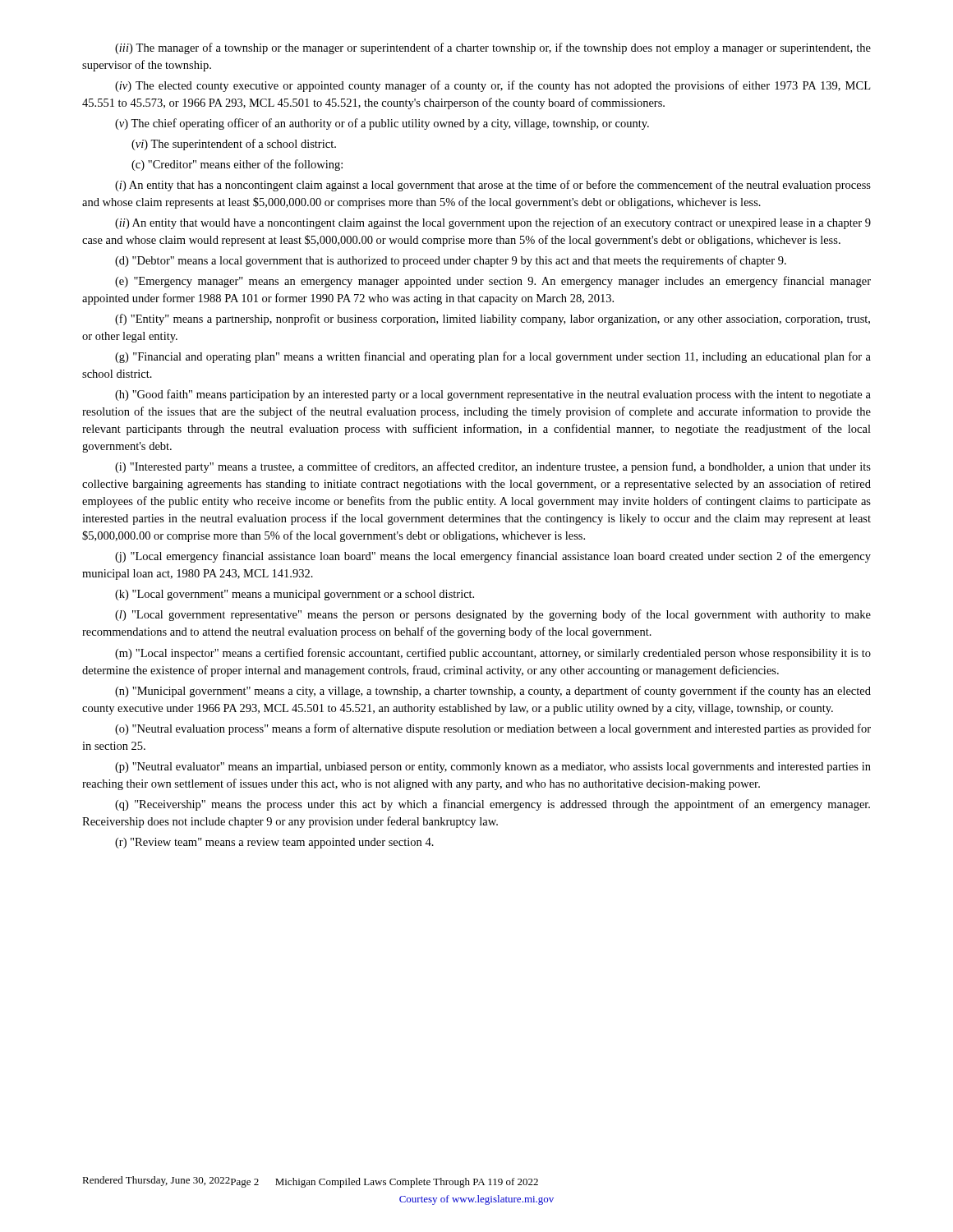Image resolution: width=953 pixels, height=1232 pixels.
Task: Select the element starting "(p) "Neutral evaluator" means an impartial, unbiased"
Action: tap(476, 775)
